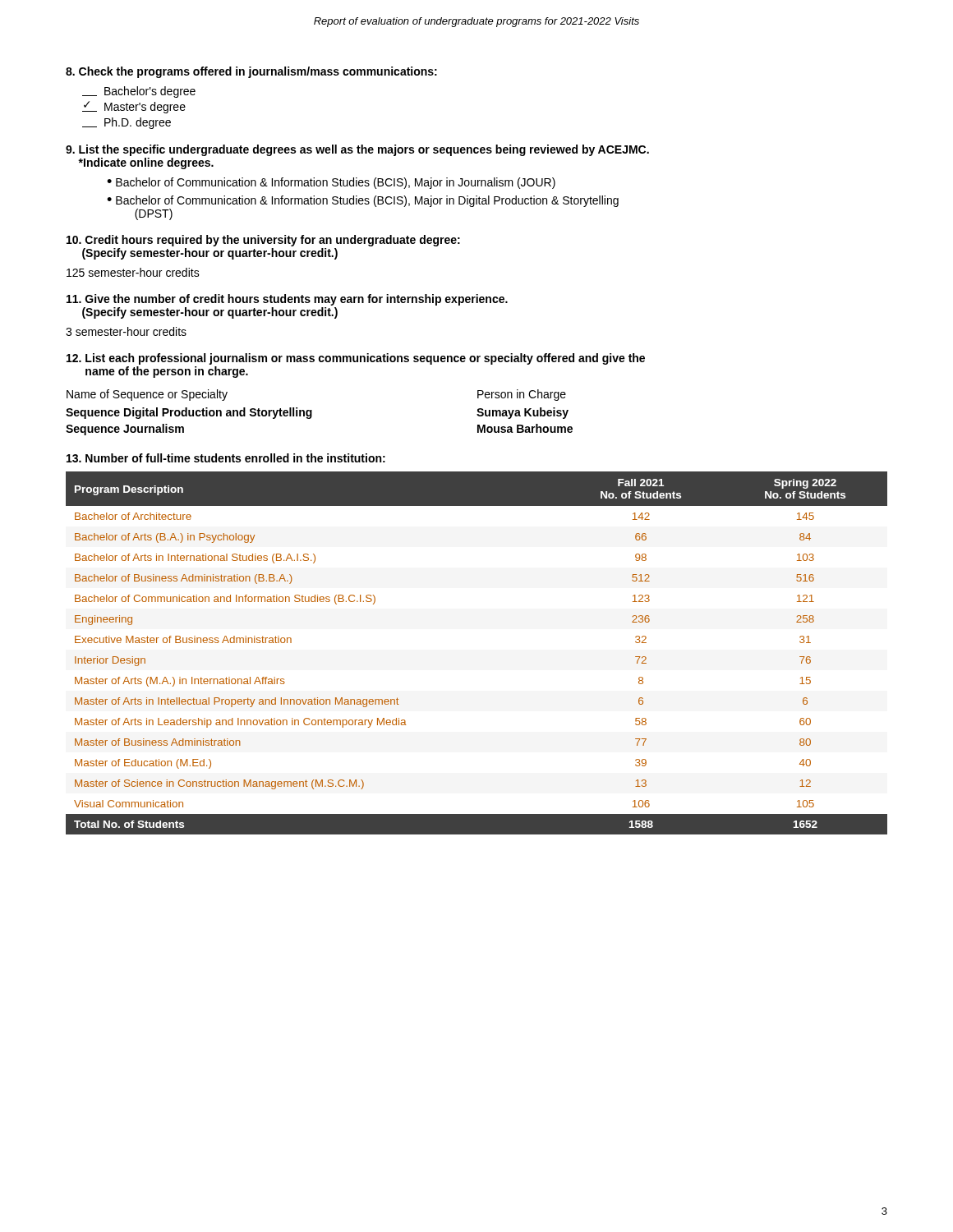Find "125 semester-hour credits" on this page
This screenshot has height=1232, width=953.
(133, 273)
